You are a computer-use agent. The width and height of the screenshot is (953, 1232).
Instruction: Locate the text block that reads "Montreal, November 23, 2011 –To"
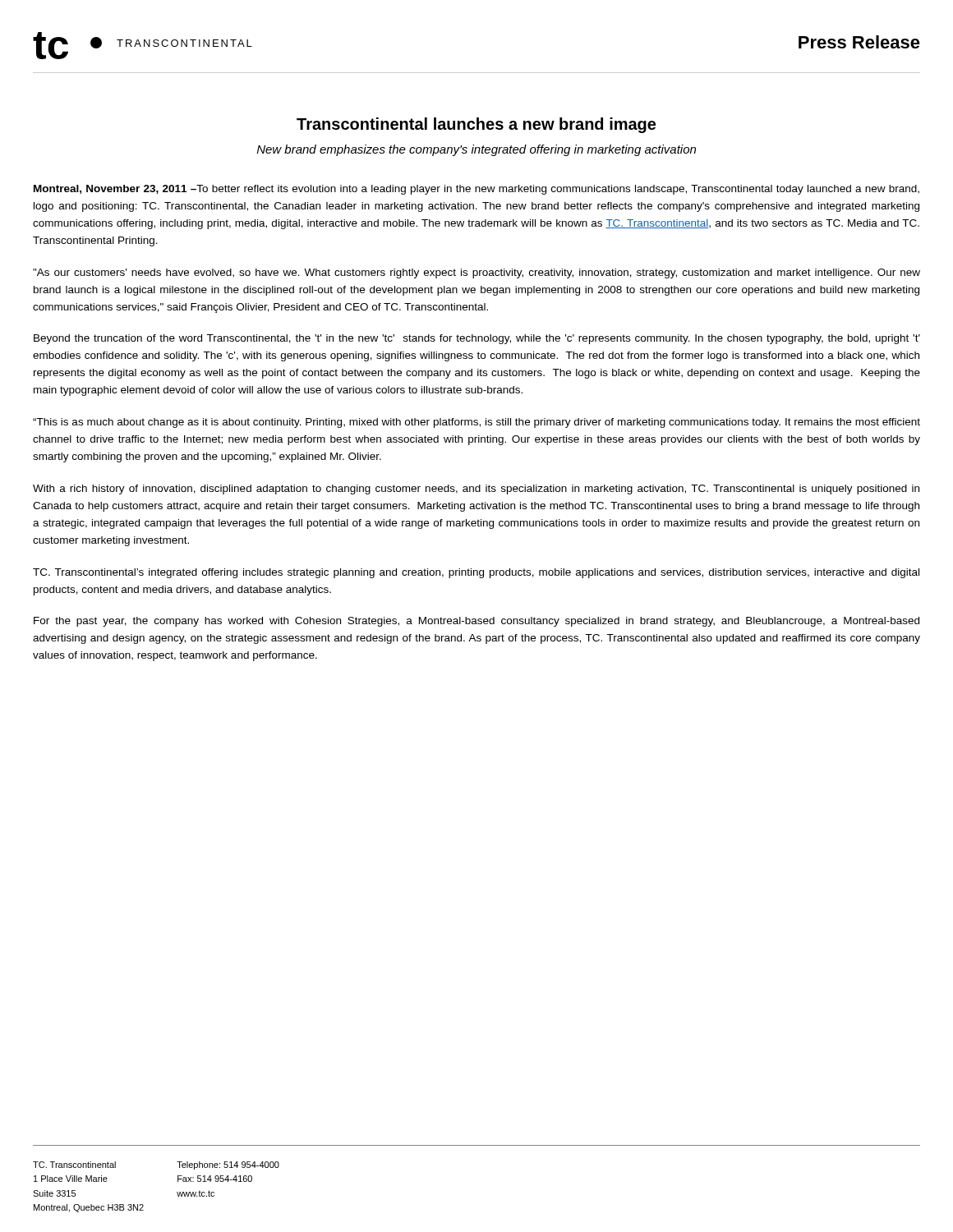[x=476, y=214]
